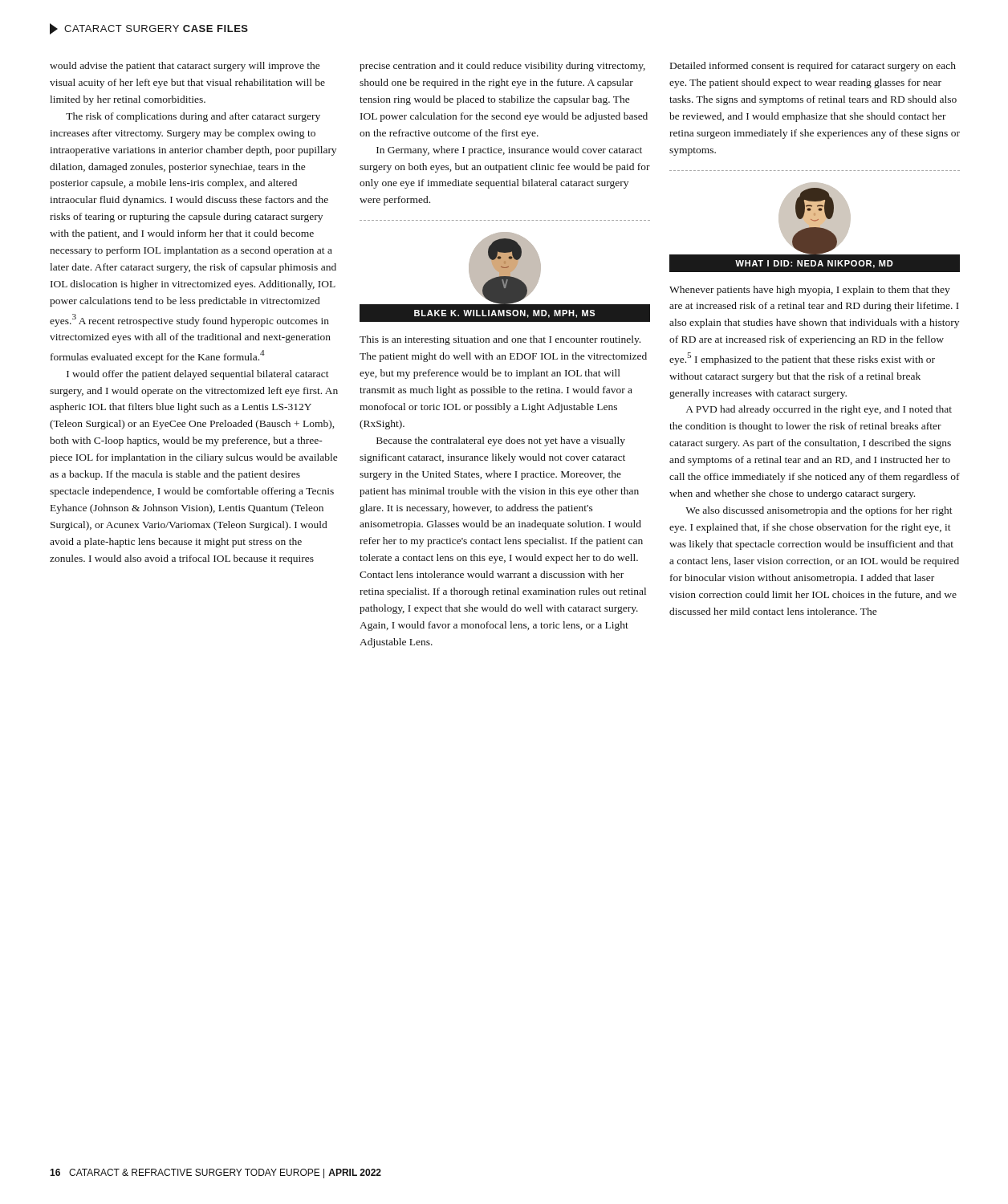Select the text starting "Whenever patients have high myopia, I"
This screenshot has width=1008, height=1204.
tap(815, 451)
